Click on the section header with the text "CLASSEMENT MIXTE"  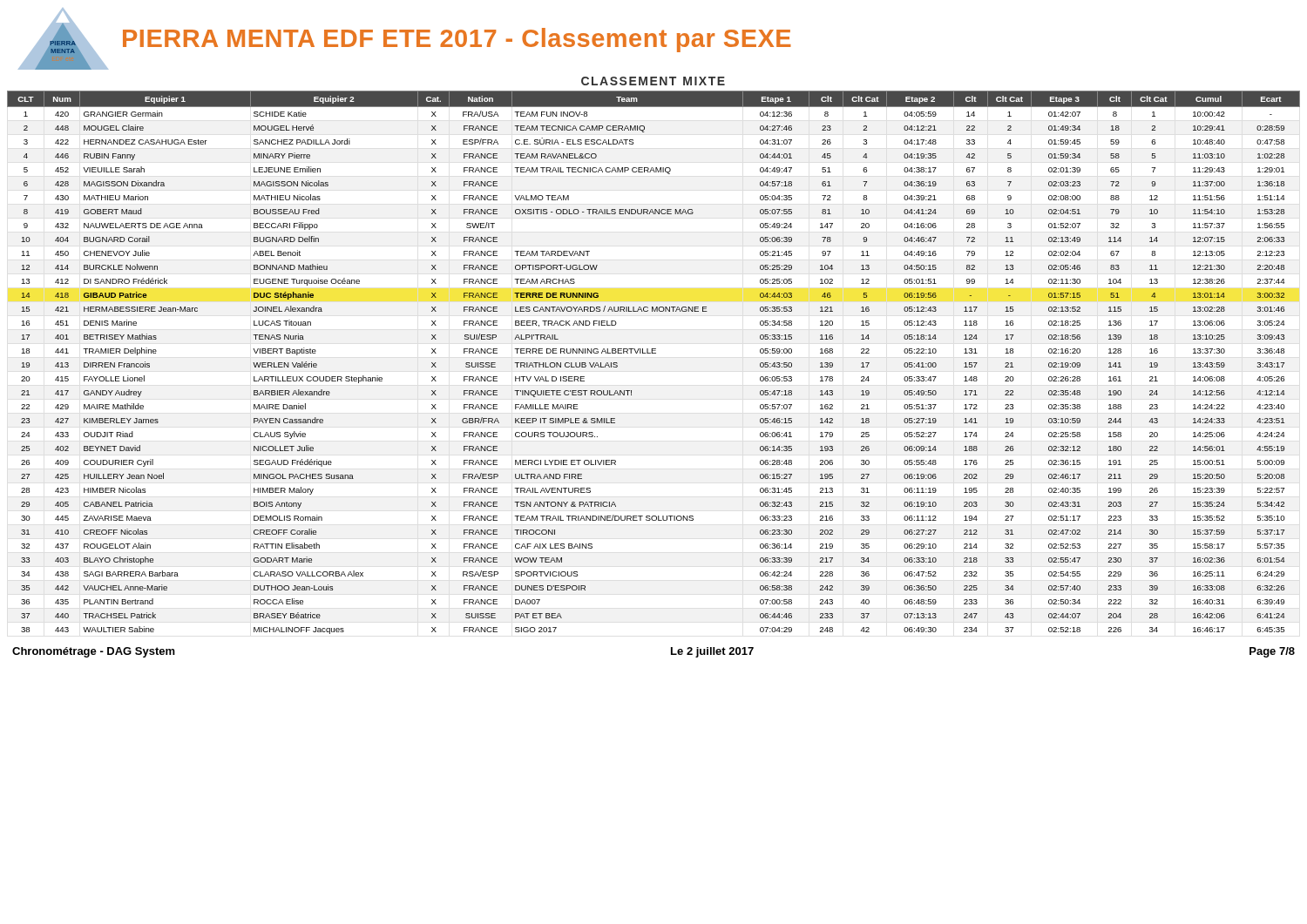[x=654, y=81]
